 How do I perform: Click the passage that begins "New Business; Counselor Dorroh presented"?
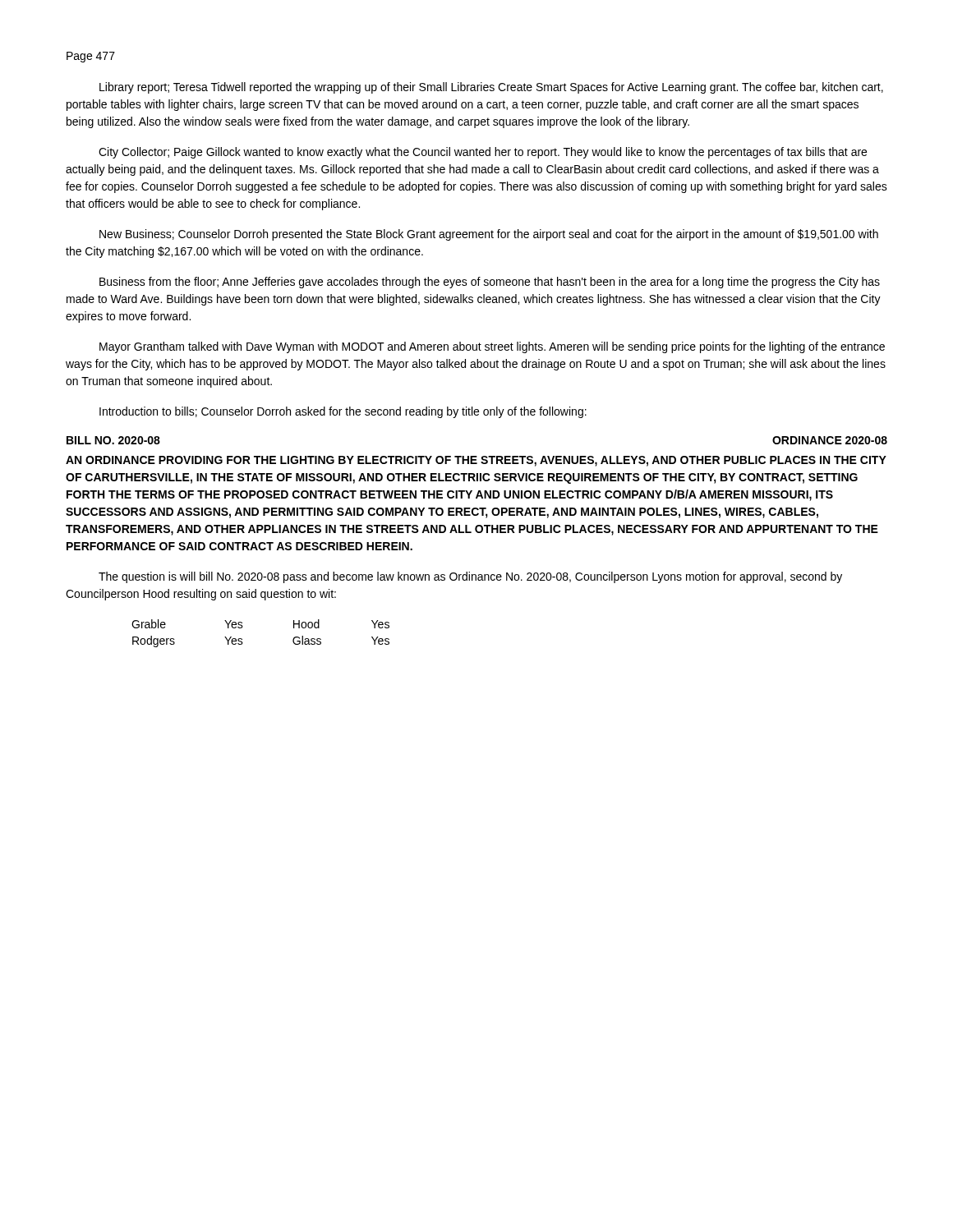click(472, 243)
